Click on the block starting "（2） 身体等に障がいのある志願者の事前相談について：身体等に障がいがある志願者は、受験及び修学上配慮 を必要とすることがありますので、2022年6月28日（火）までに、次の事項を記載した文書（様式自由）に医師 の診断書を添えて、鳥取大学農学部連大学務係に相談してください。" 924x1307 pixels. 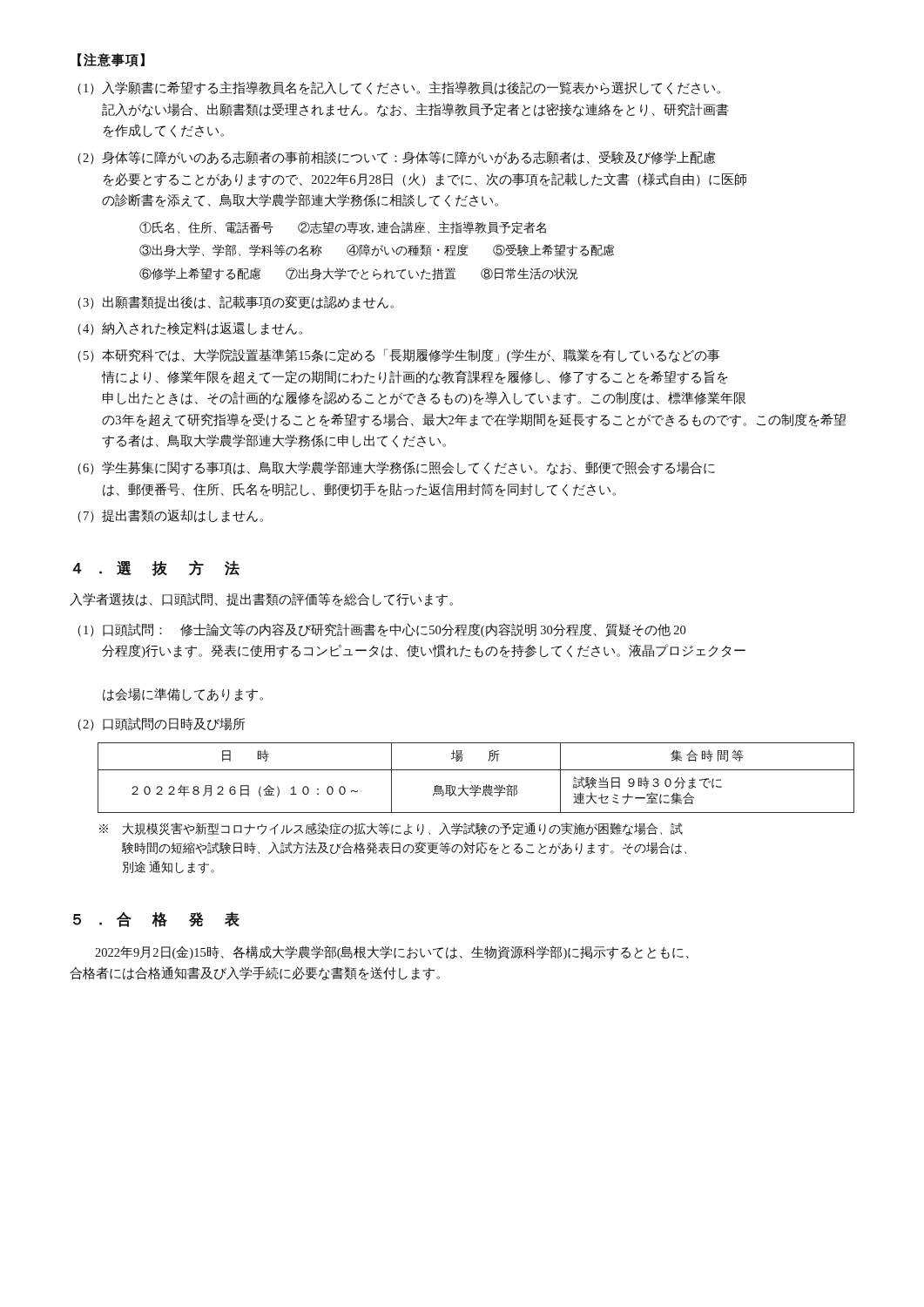click(x=462, y=179)
